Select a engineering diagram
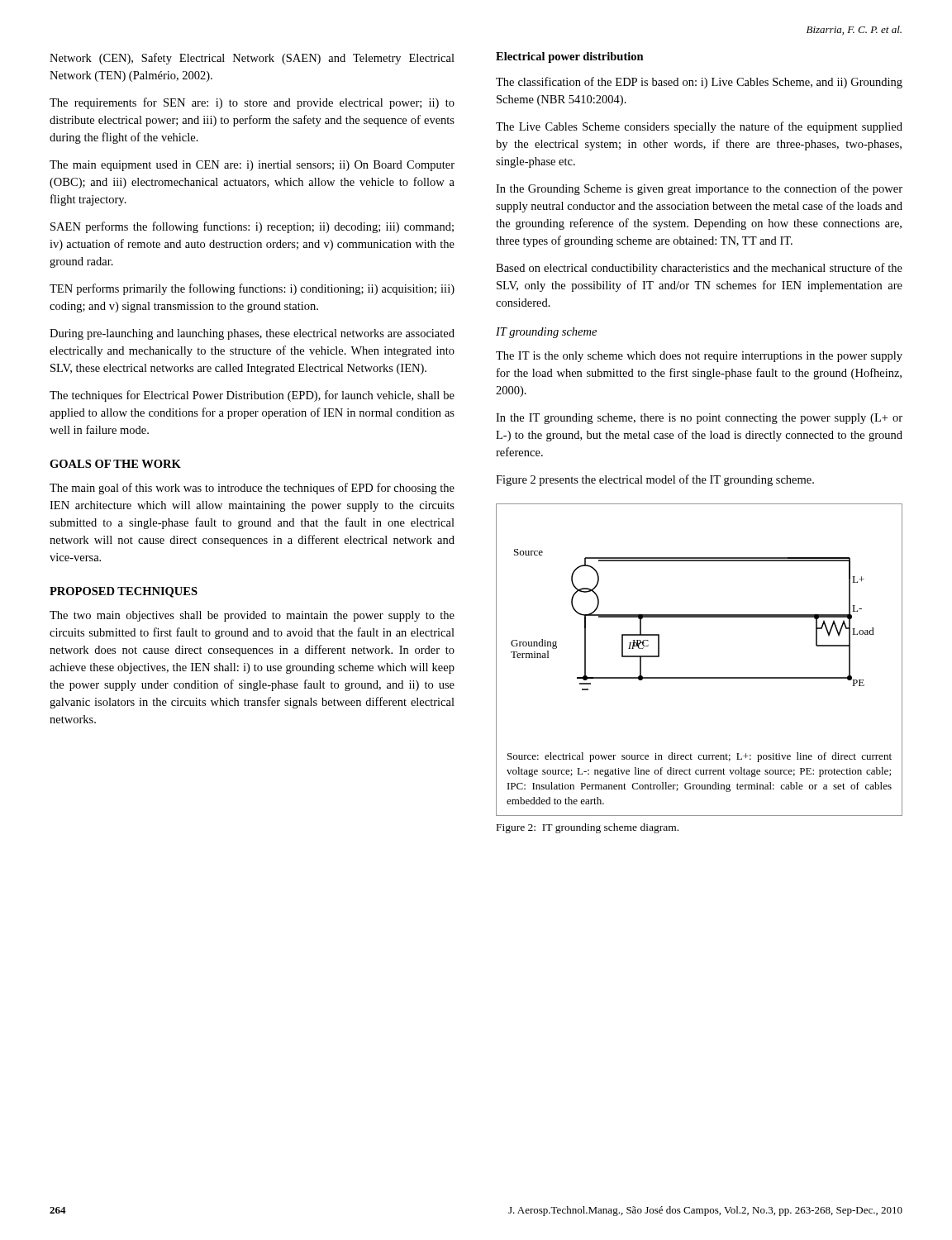Screen dimensions: 1240x952 [x=699, y=660]
